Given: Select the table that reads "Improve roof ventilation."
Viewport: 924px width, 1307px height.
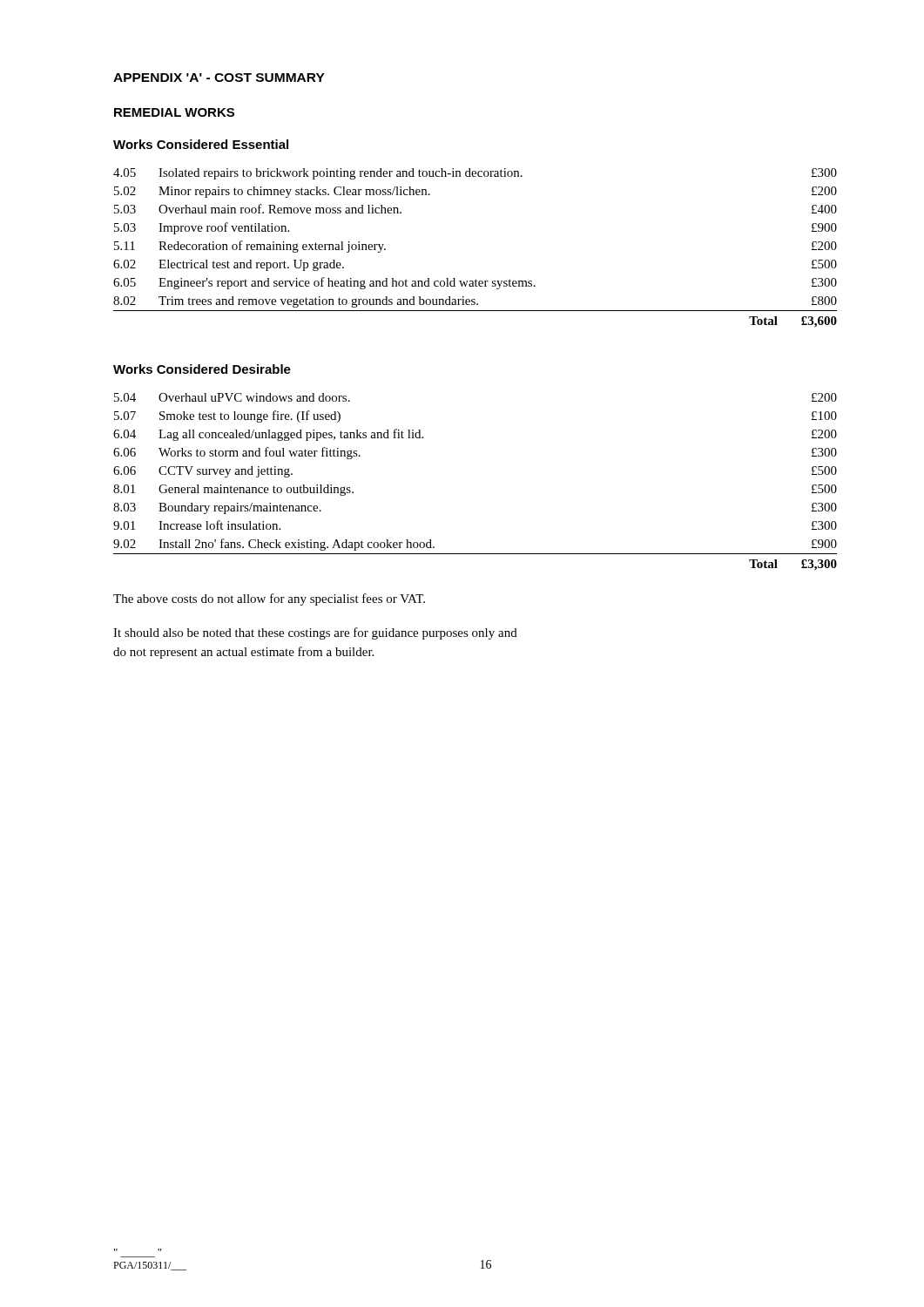Looking at the screenshot, I should coord(475,247).
